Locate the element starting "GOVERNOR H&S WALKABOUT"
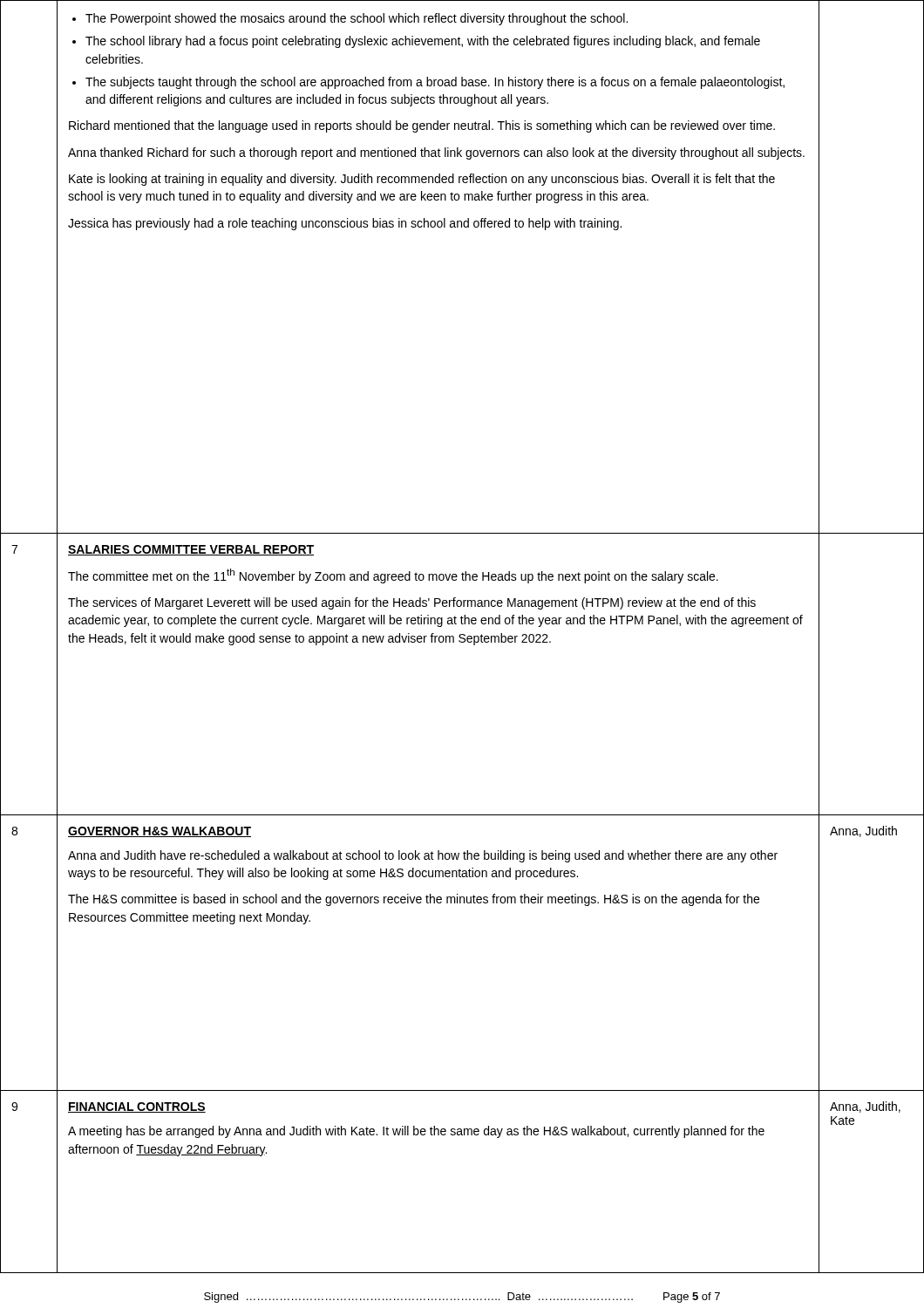 [160, 831]
